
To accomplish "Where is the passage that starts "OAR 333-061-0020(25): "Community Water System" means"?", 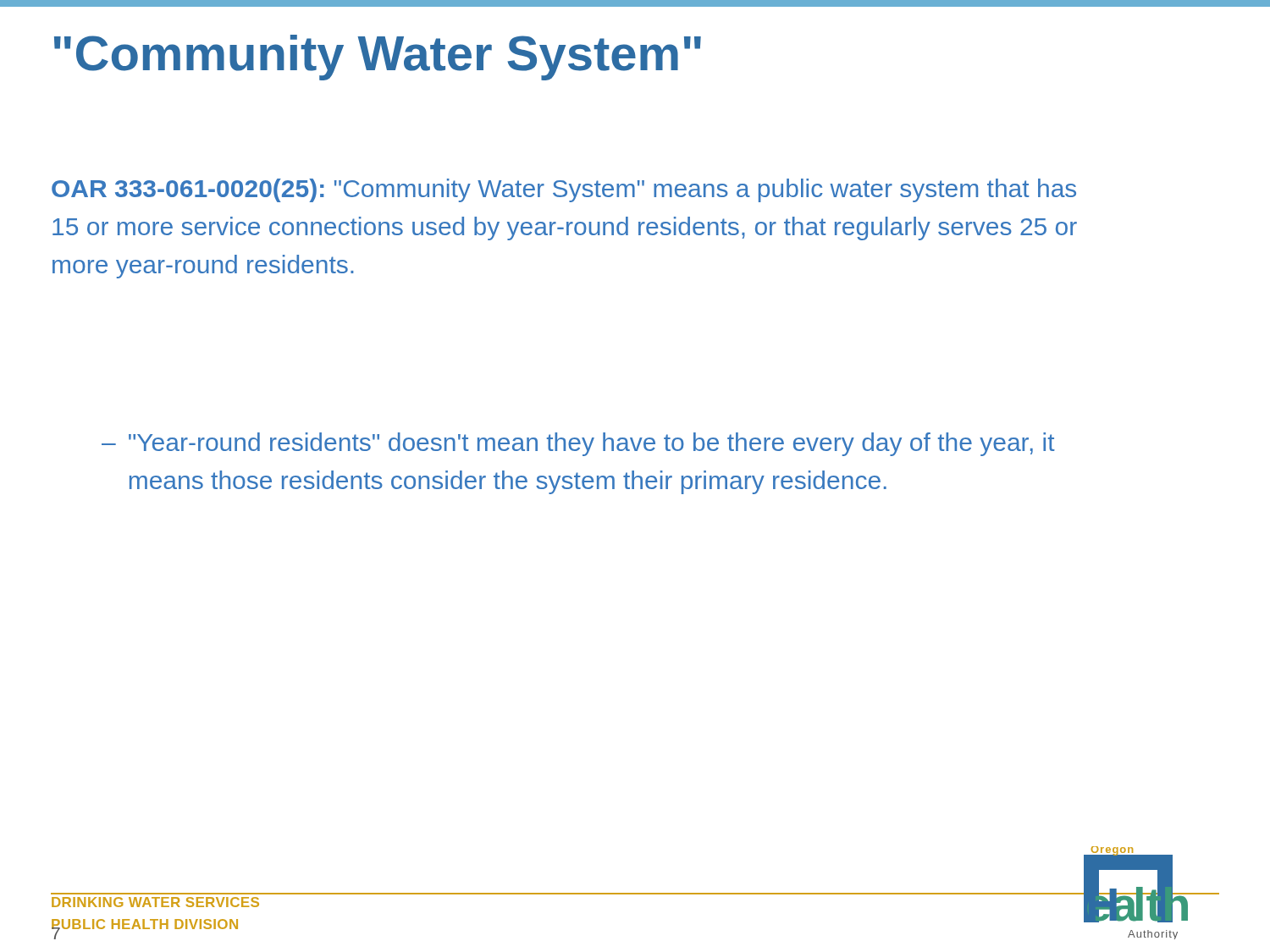I will tap(564, 226).
